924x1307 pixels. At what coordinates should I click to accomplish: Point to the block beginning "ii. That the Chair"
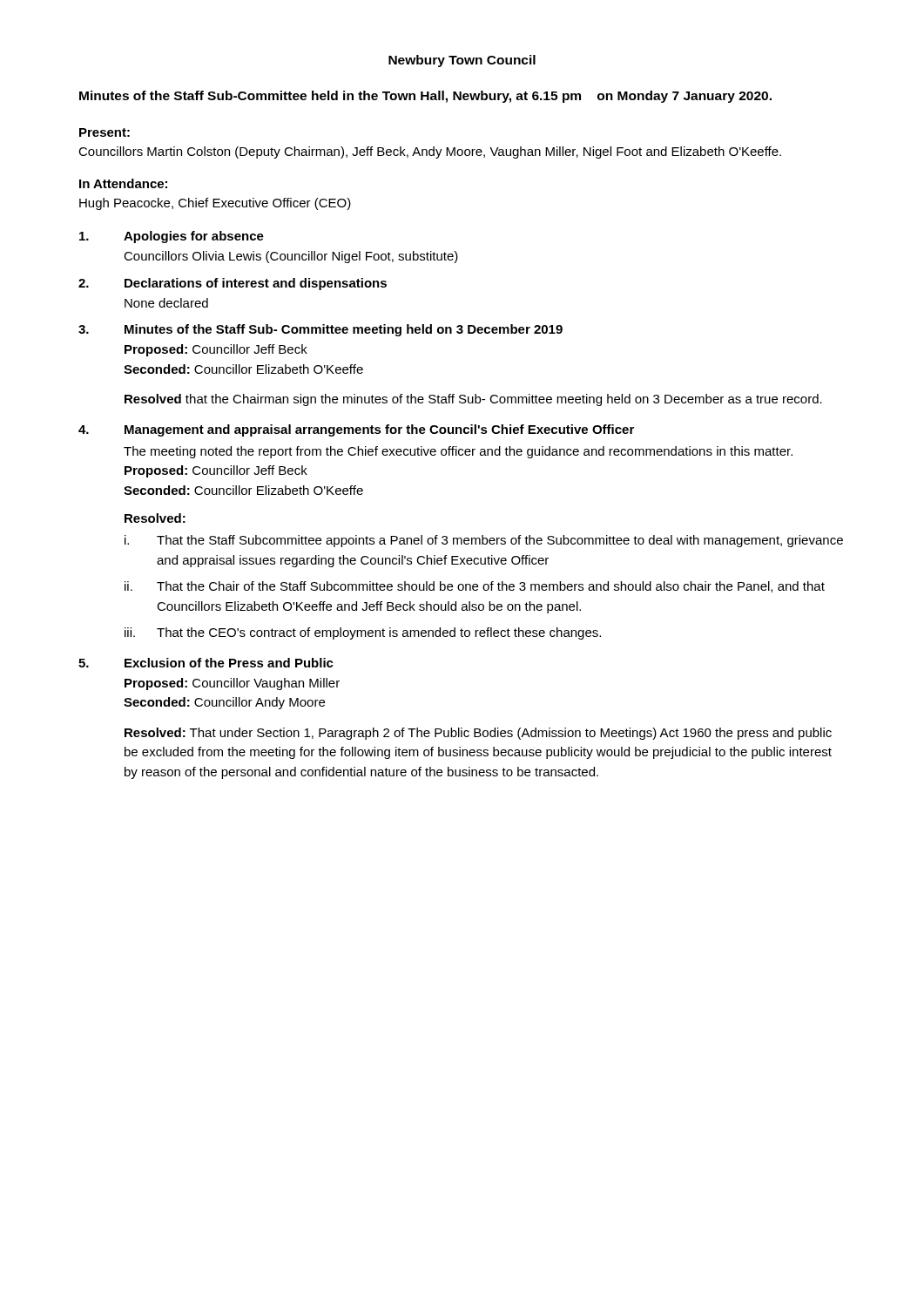(485, 597)
